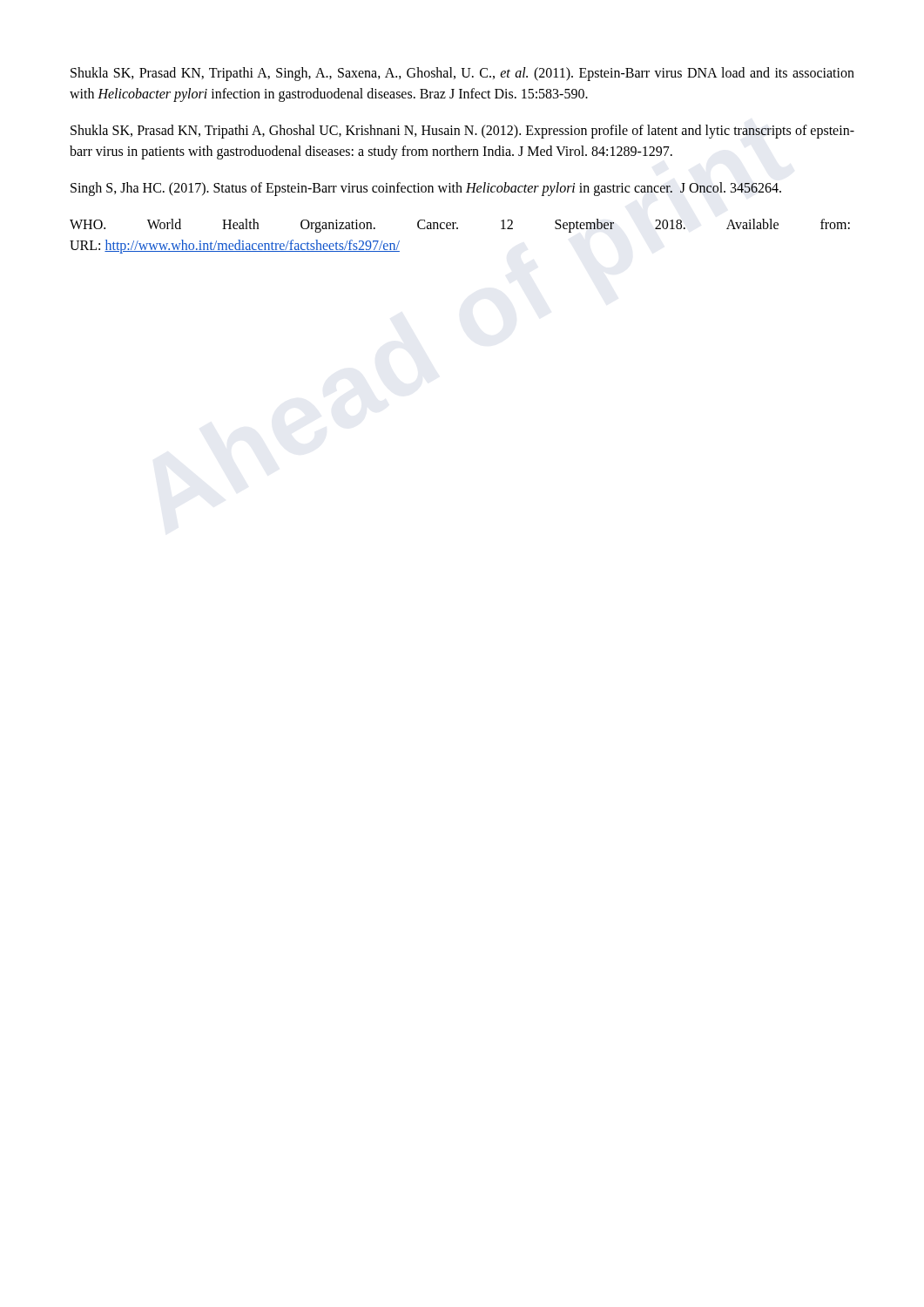Select the text block that says "WHO. World Health Organization. Cancer. 12 September 2018."
924x1307 pixels.
pyautogui.click(x=462, y=235)
